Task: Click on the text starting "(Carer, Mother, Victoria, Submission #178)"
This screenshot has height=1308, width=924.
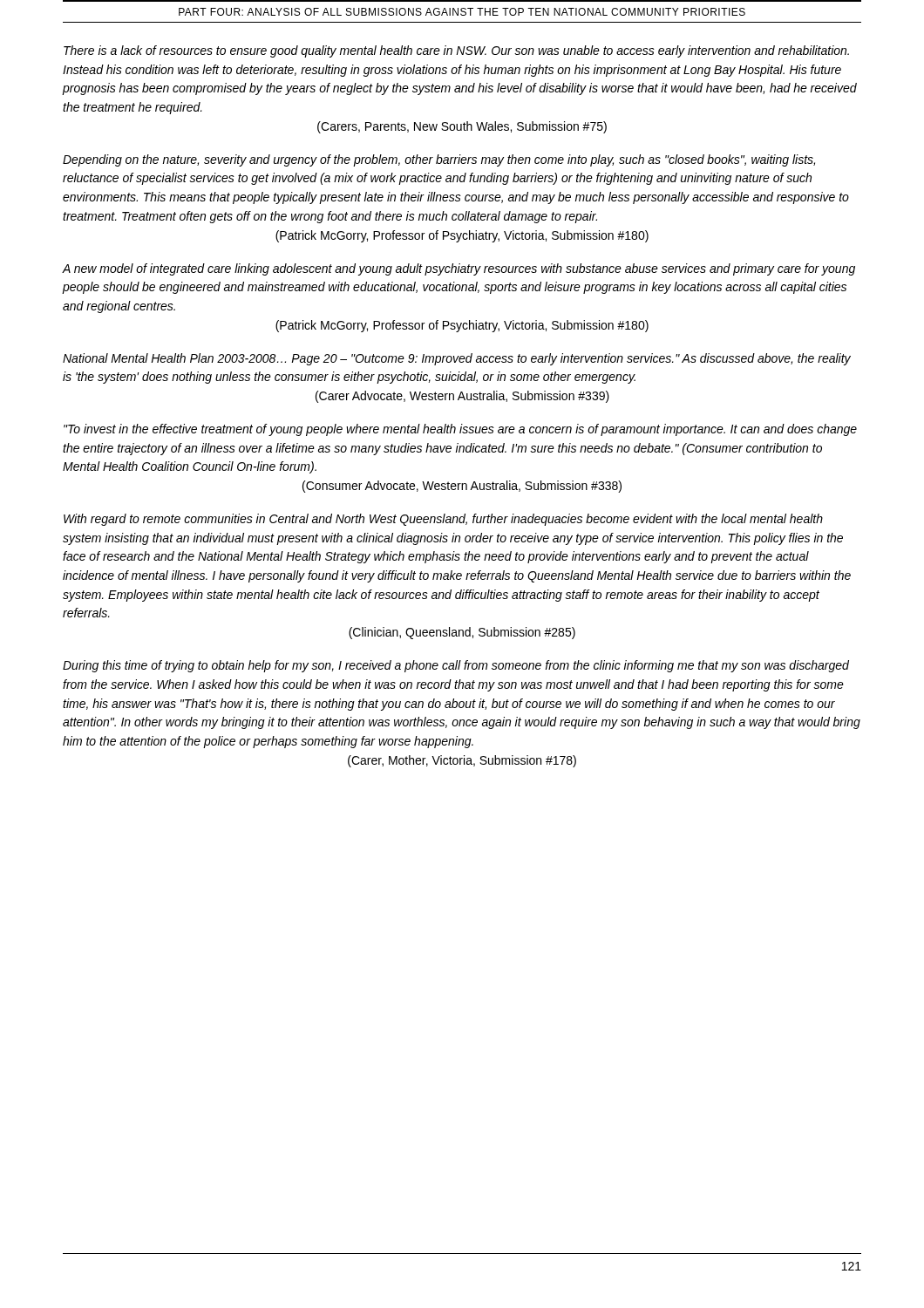Action: point(462,760)
